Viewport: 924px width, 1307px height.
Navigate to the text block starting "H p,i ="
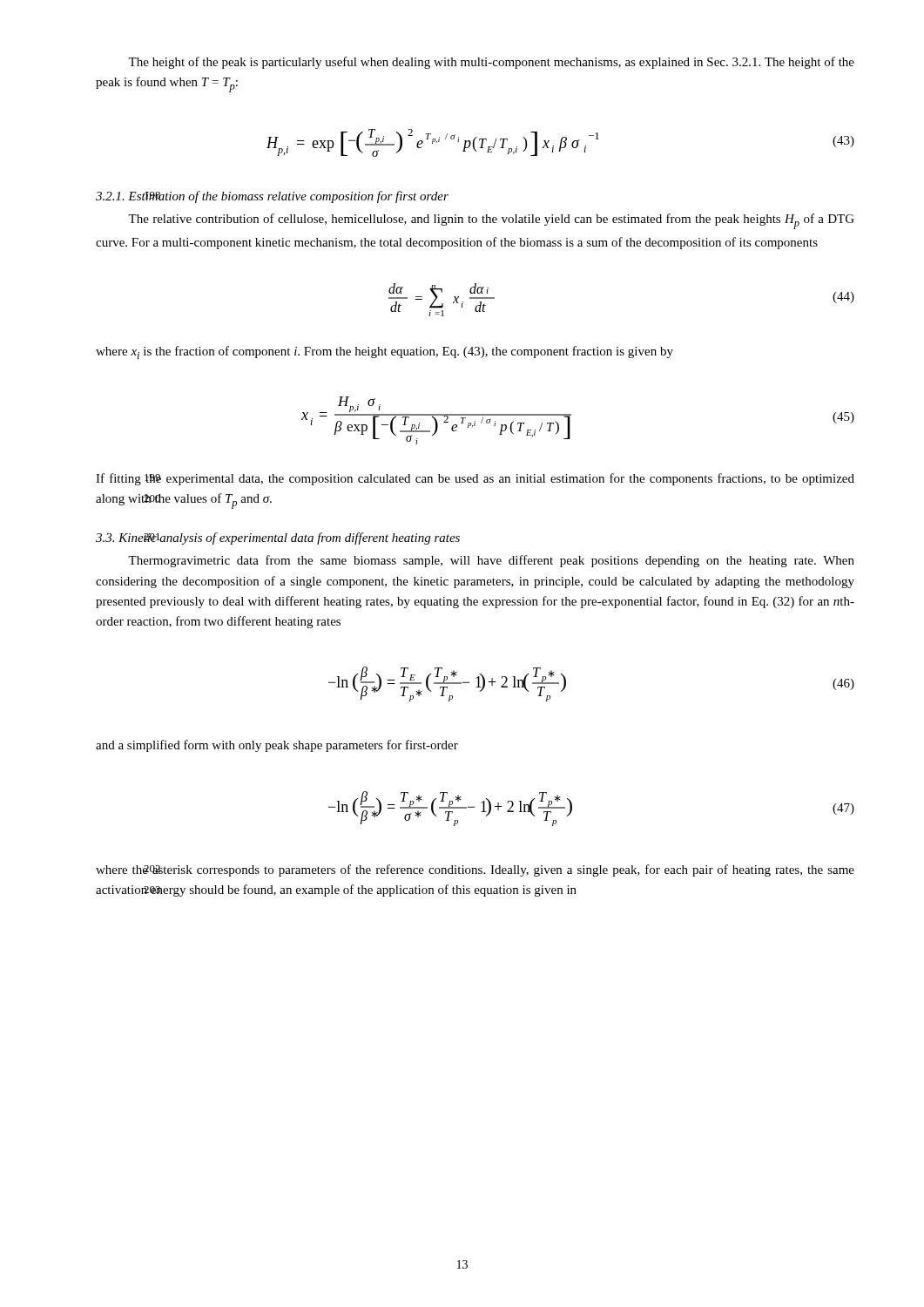pos(560,141)
